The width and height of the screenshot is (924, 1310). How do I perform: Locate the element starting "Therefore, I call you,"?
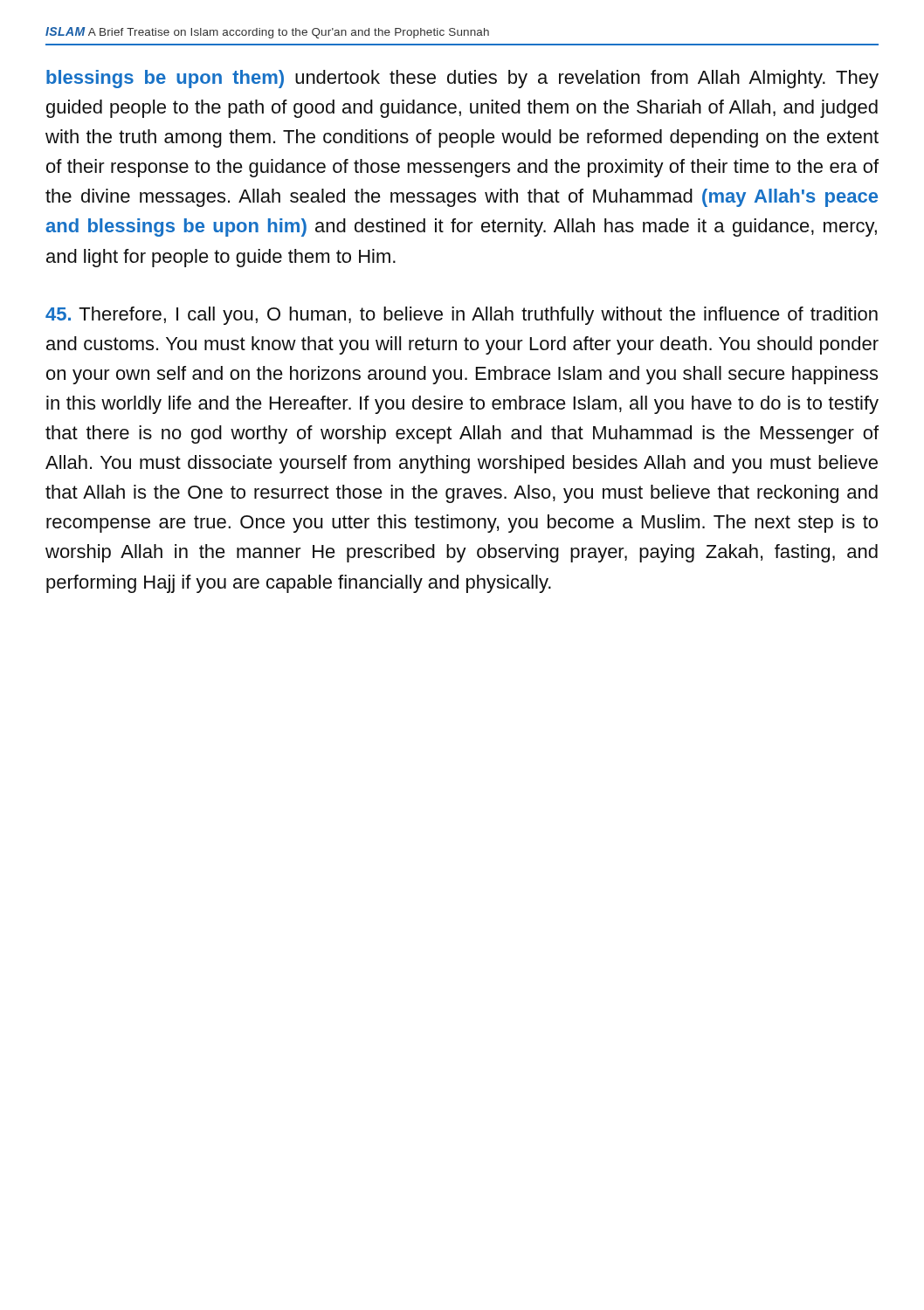click(462, 448)
